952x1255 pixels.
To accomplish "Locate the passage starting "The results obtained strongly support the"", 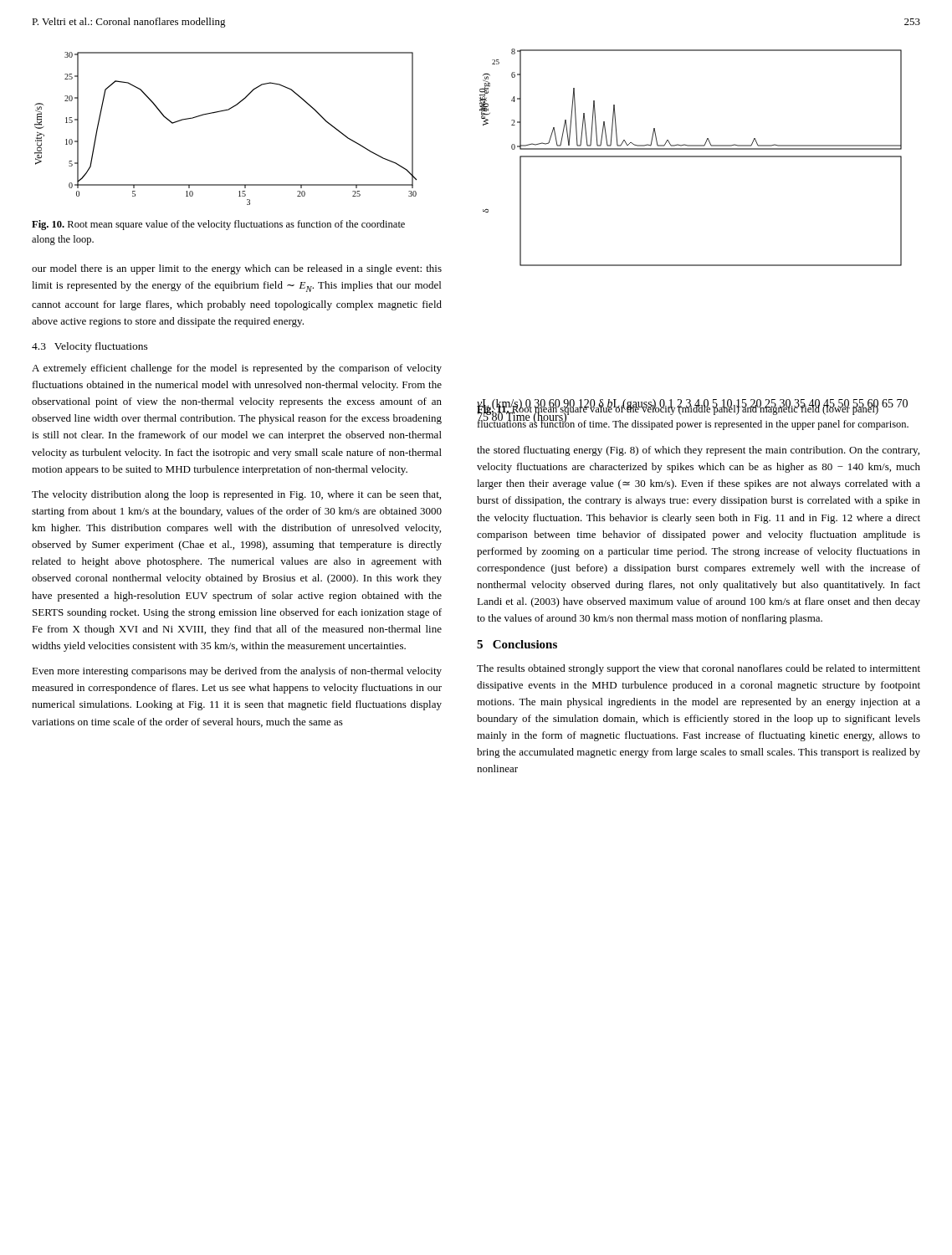I will point(699,718).
